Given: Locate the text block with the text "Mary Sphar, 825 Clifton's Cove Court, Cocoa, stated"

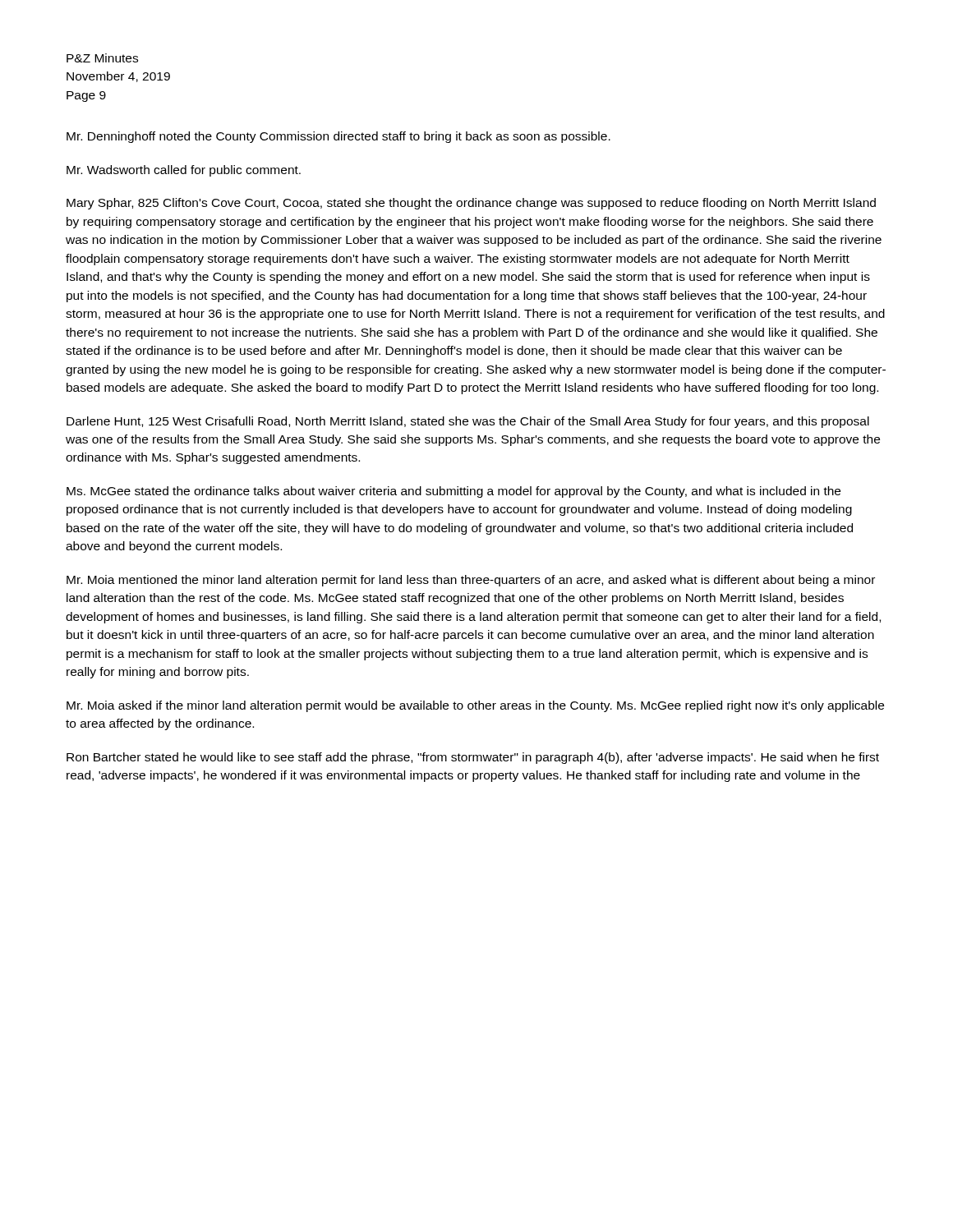Looking at the screenshot, I should click(x=476, y=295).
